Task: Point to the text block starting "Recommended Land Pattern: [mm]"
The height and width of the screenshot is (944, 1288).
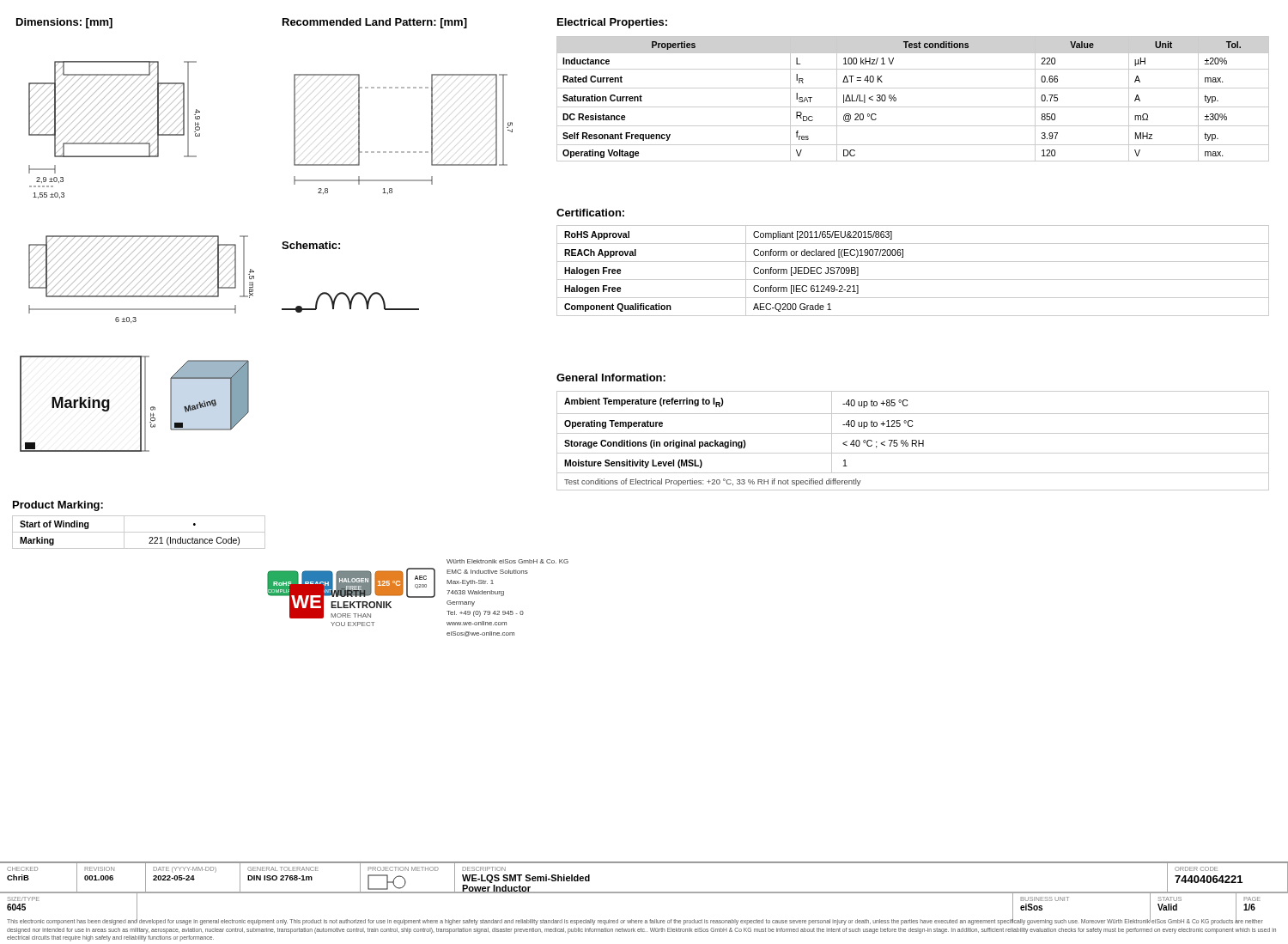Action: pyautogui.click(x=374, y=22)
